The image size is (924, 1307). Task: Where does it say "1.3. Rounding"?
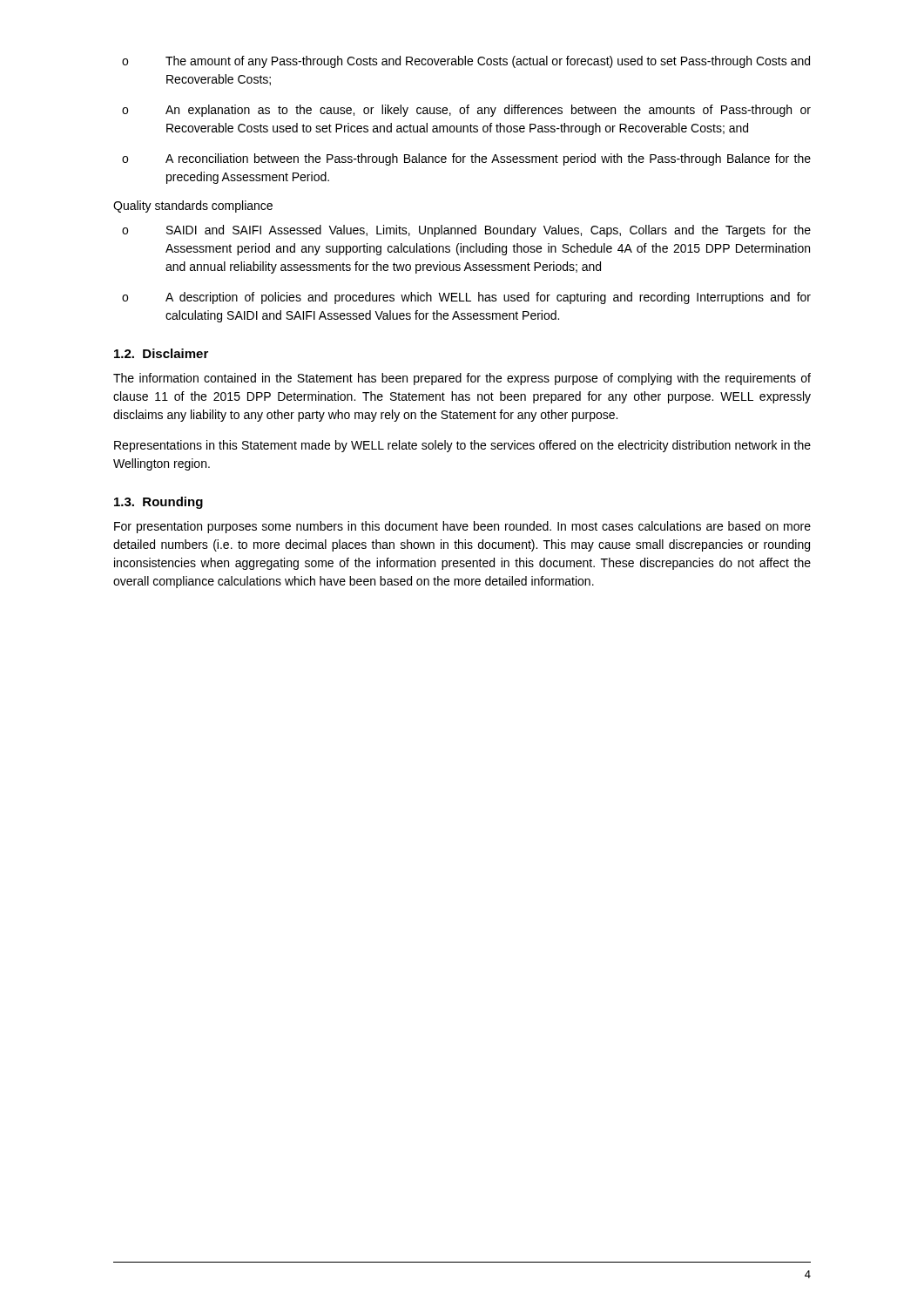click(x=158, y=501)
